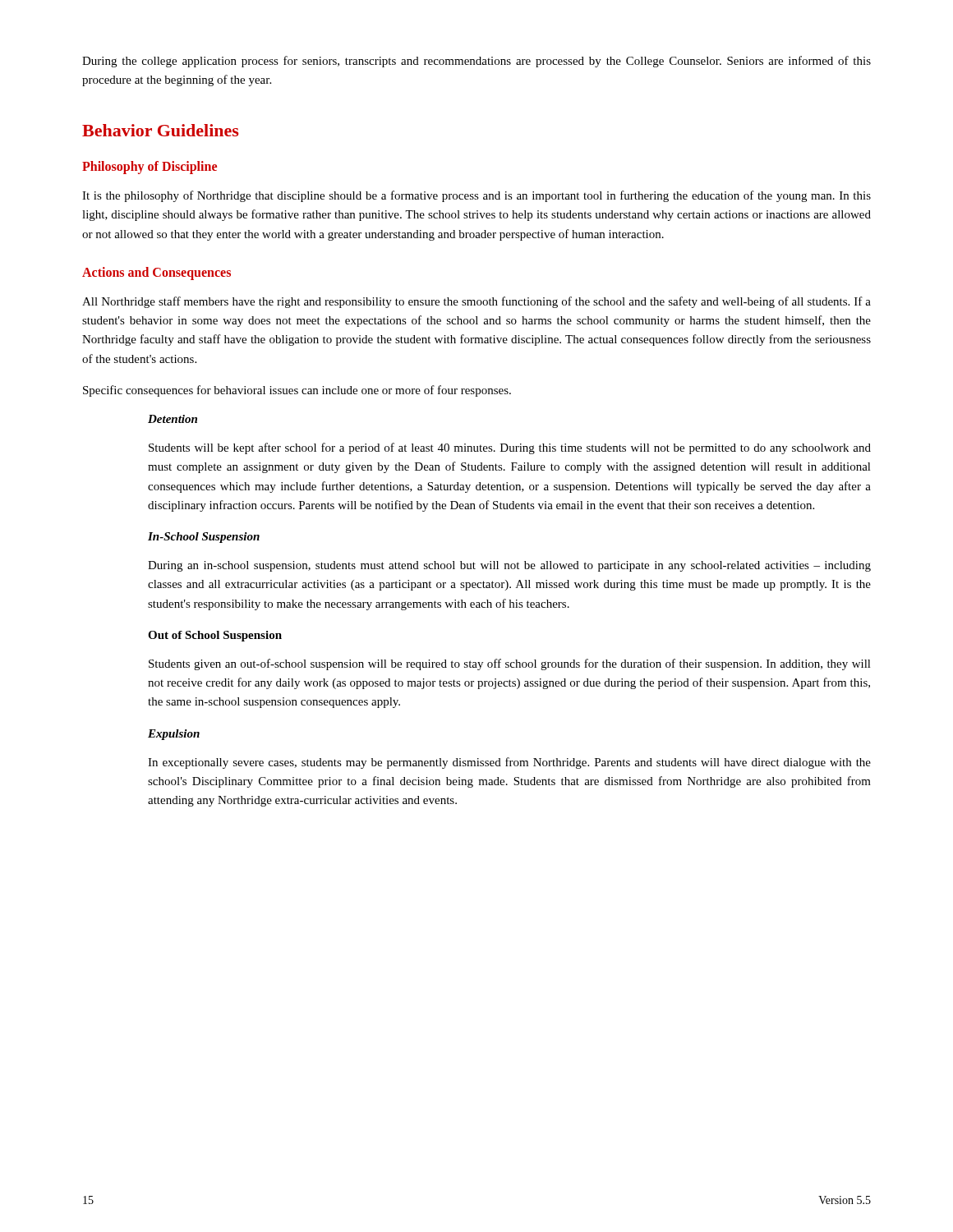The height and width of the screenshot is (1232, 953).
Task: Navigate to the element starting "Actions and Consequences"
Action: [x=157, y=274]
